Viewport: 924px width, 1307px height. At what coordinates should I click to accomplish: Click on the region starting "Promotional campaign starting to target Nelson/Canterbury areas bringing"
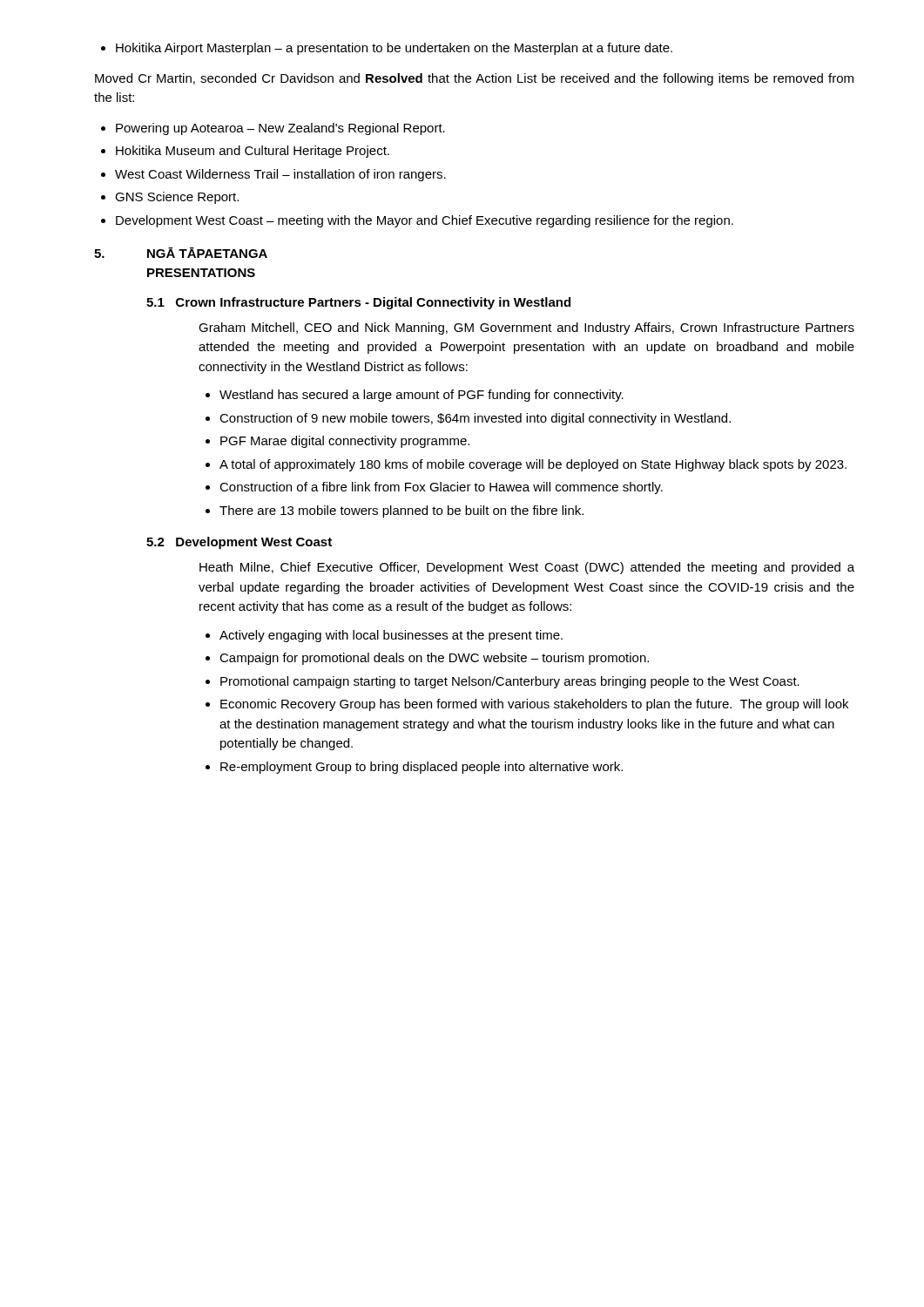click(526, 681)
